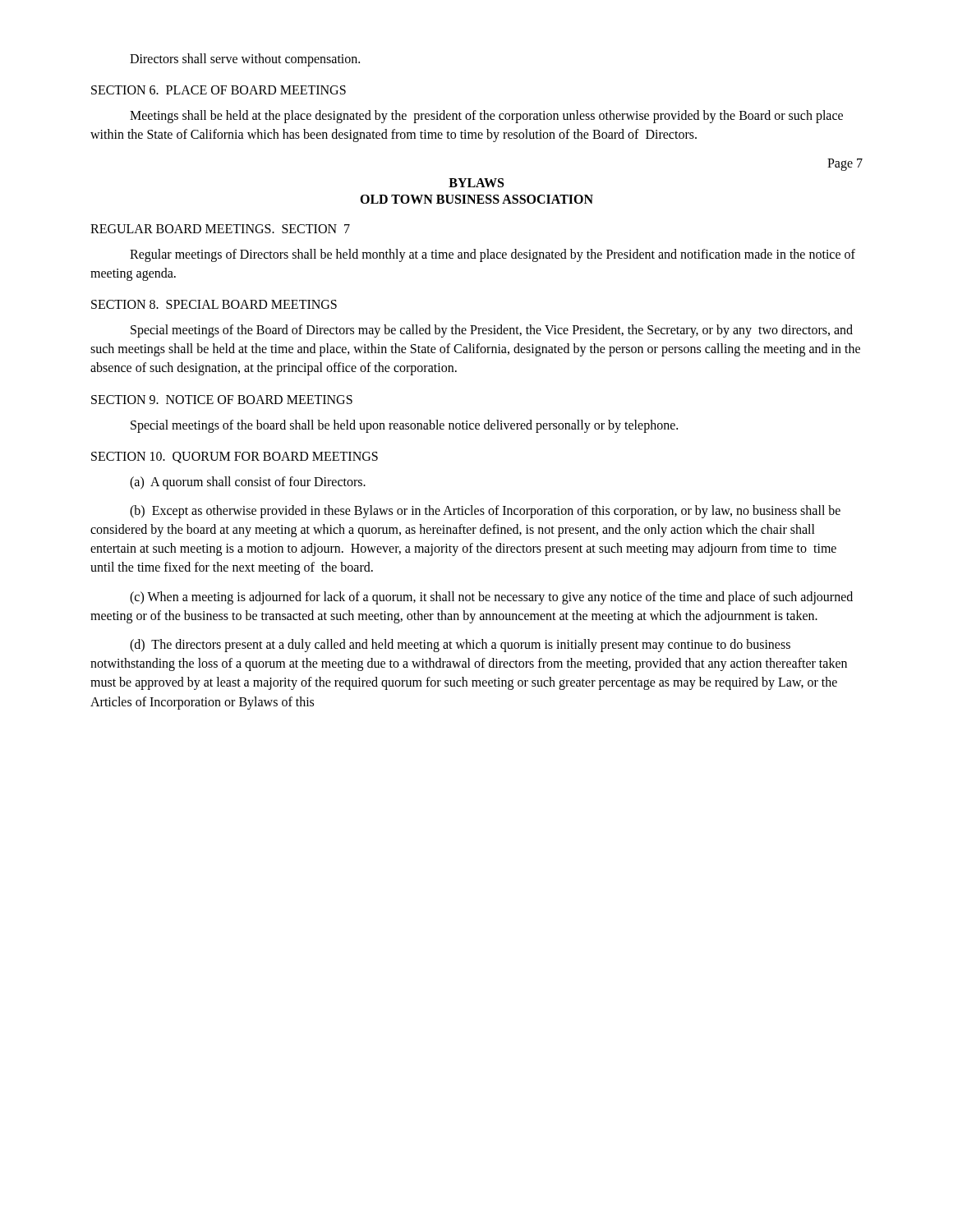Select the section header that says "REGULAR BOARD MEETINGS."
953x1232 pixels.
point(220,228)
